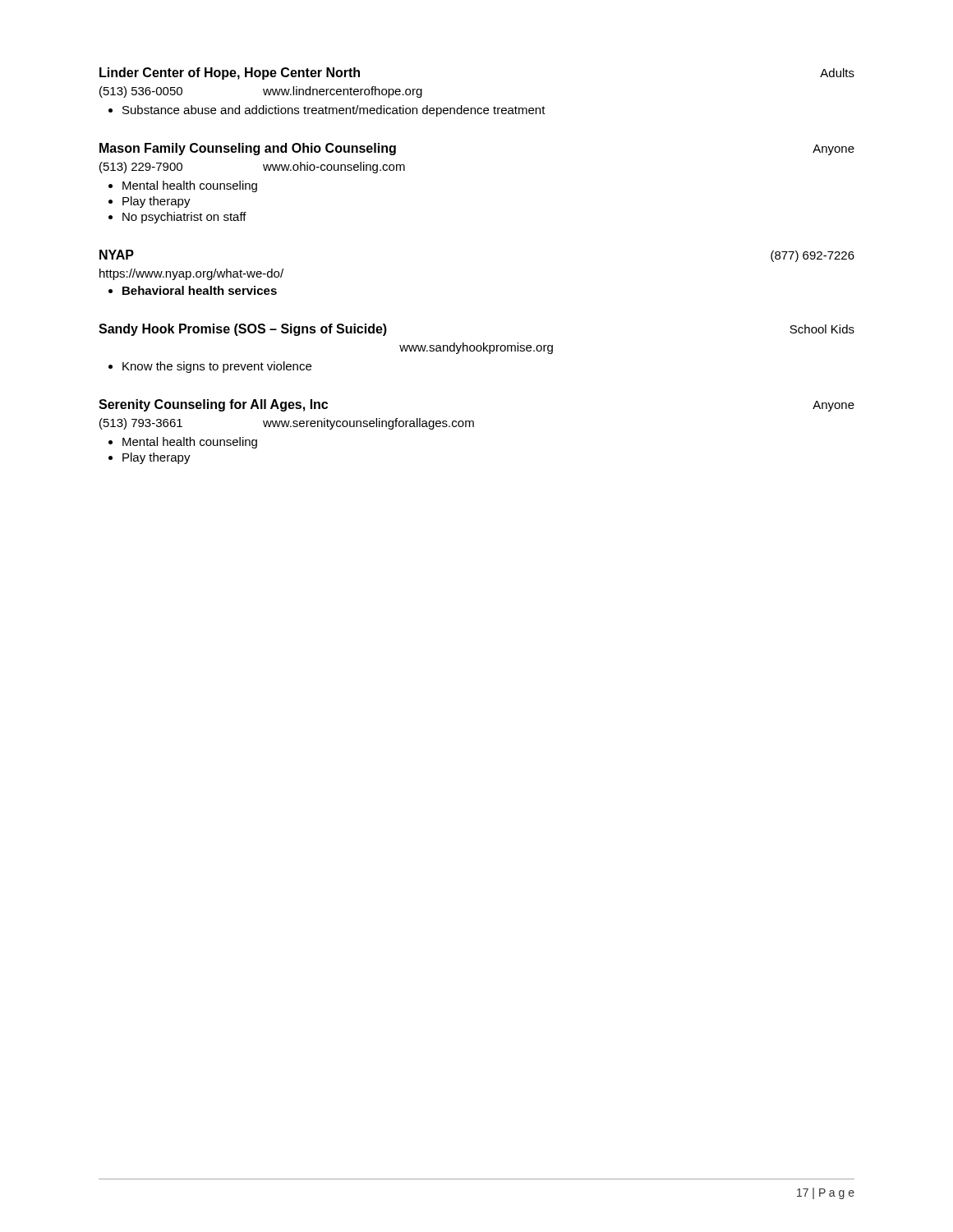This screenshot has height=1232, width=953.
Task: Select the text that reads "School Kids"
Action: (x=822, y=329)
